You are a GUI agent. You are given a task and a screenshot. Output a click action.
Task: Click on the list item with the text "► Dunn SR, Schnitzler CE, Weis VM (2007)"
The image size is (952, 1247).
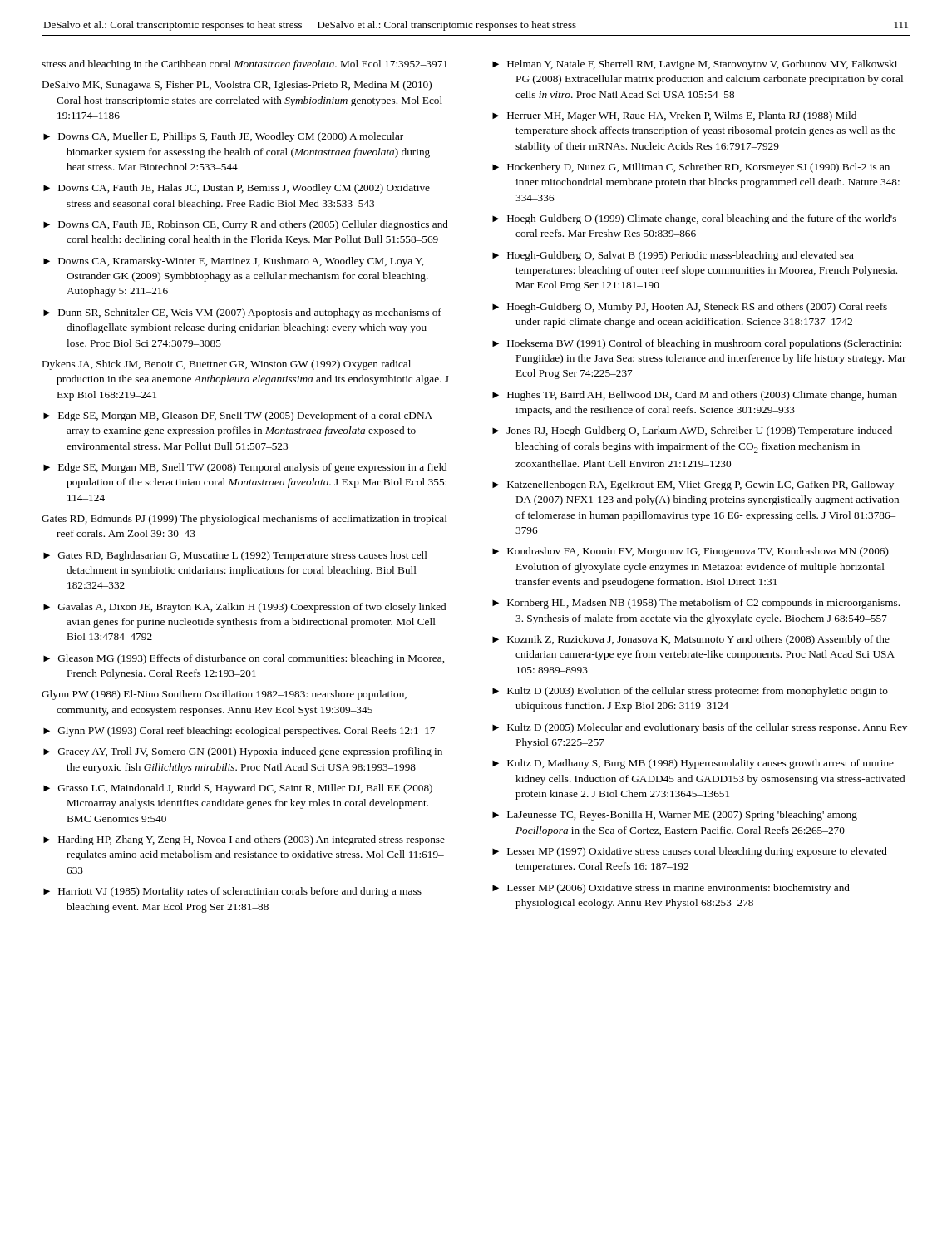[x=241, y=327]
